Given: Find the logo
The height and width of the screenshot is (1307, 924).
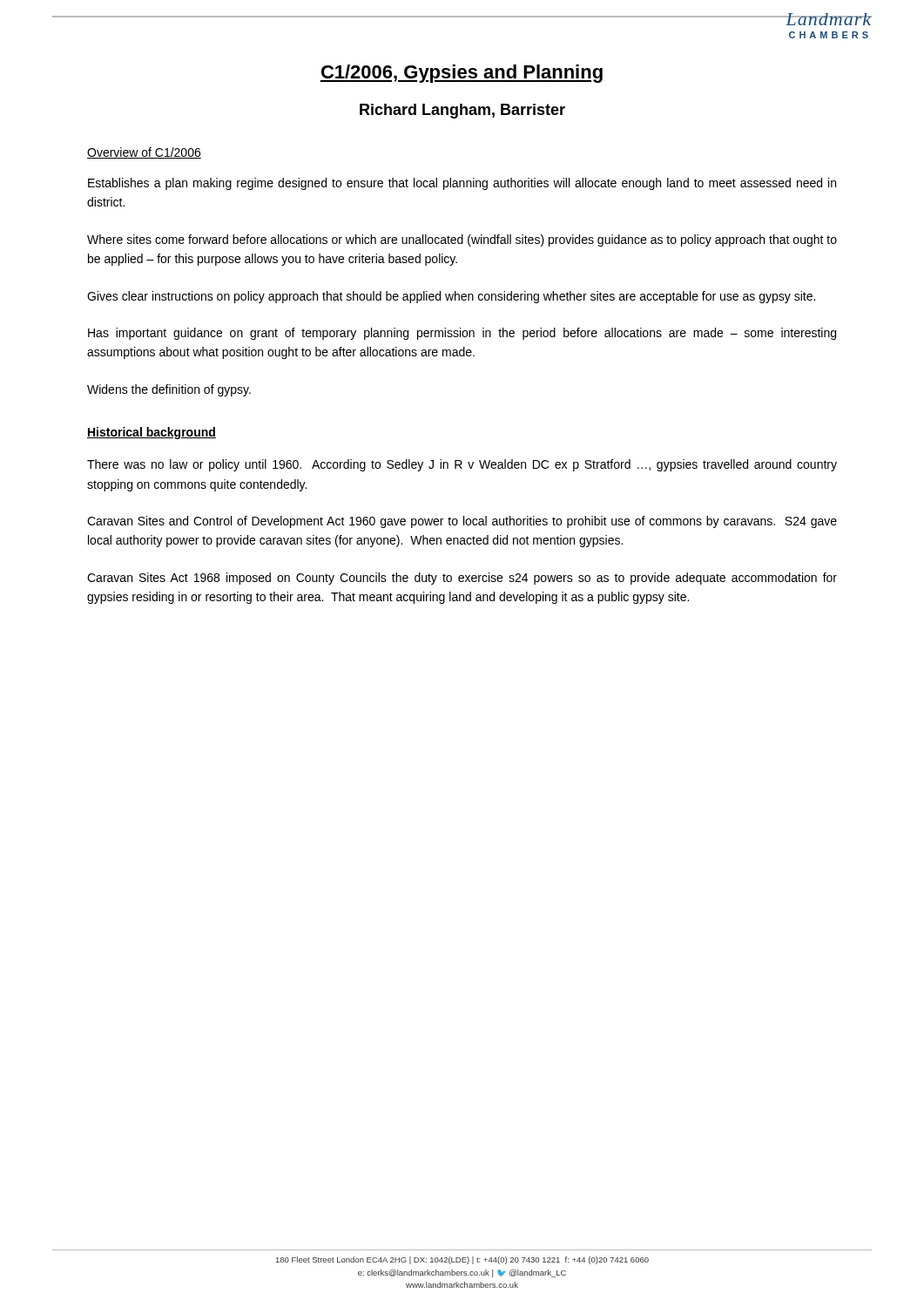Looking at the screenshot, I should coord(829,25).
